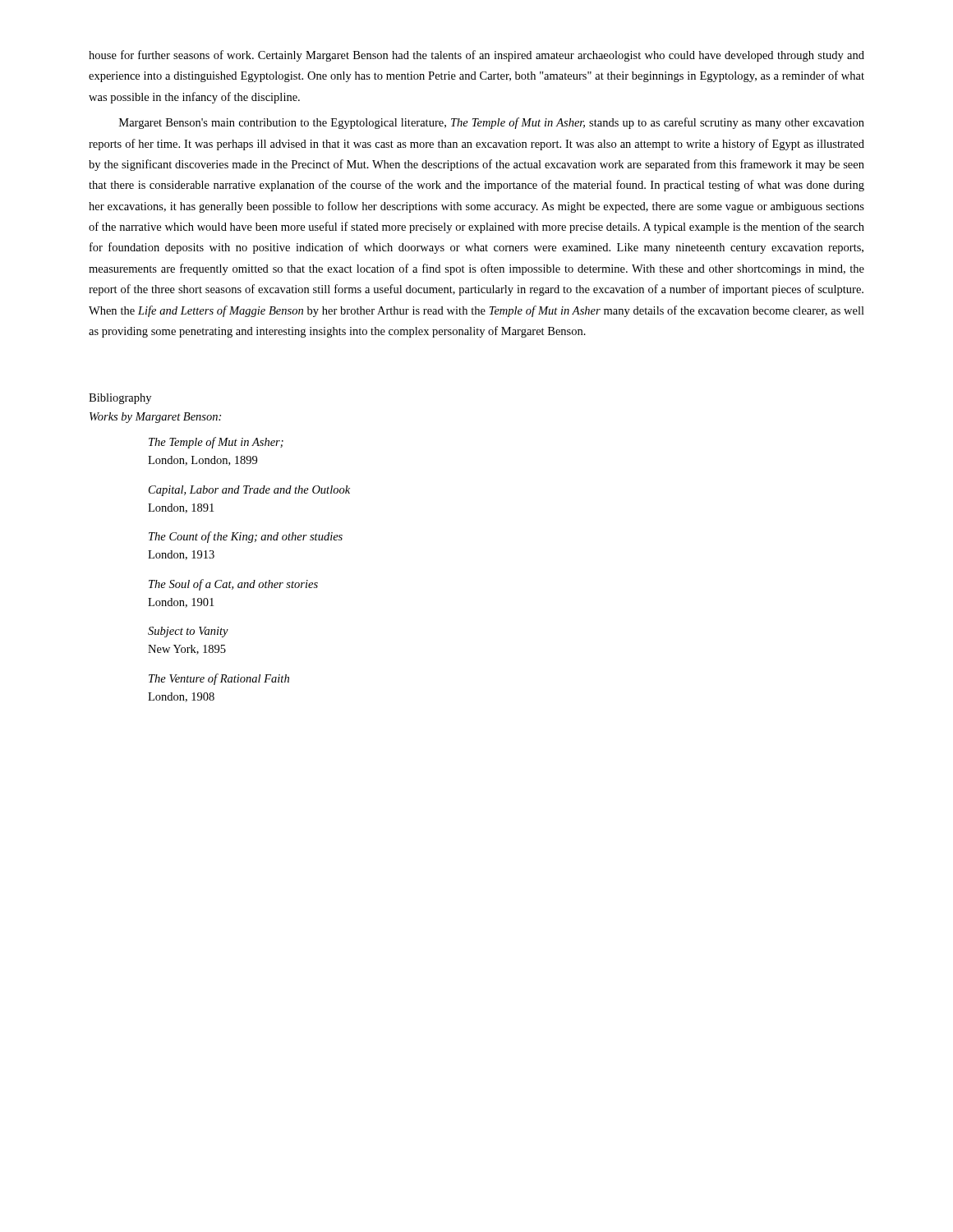Viewport: 953px width, 1232px height.
Task: Find the list item with the text "The Soul of"
Action: (233, 593)
